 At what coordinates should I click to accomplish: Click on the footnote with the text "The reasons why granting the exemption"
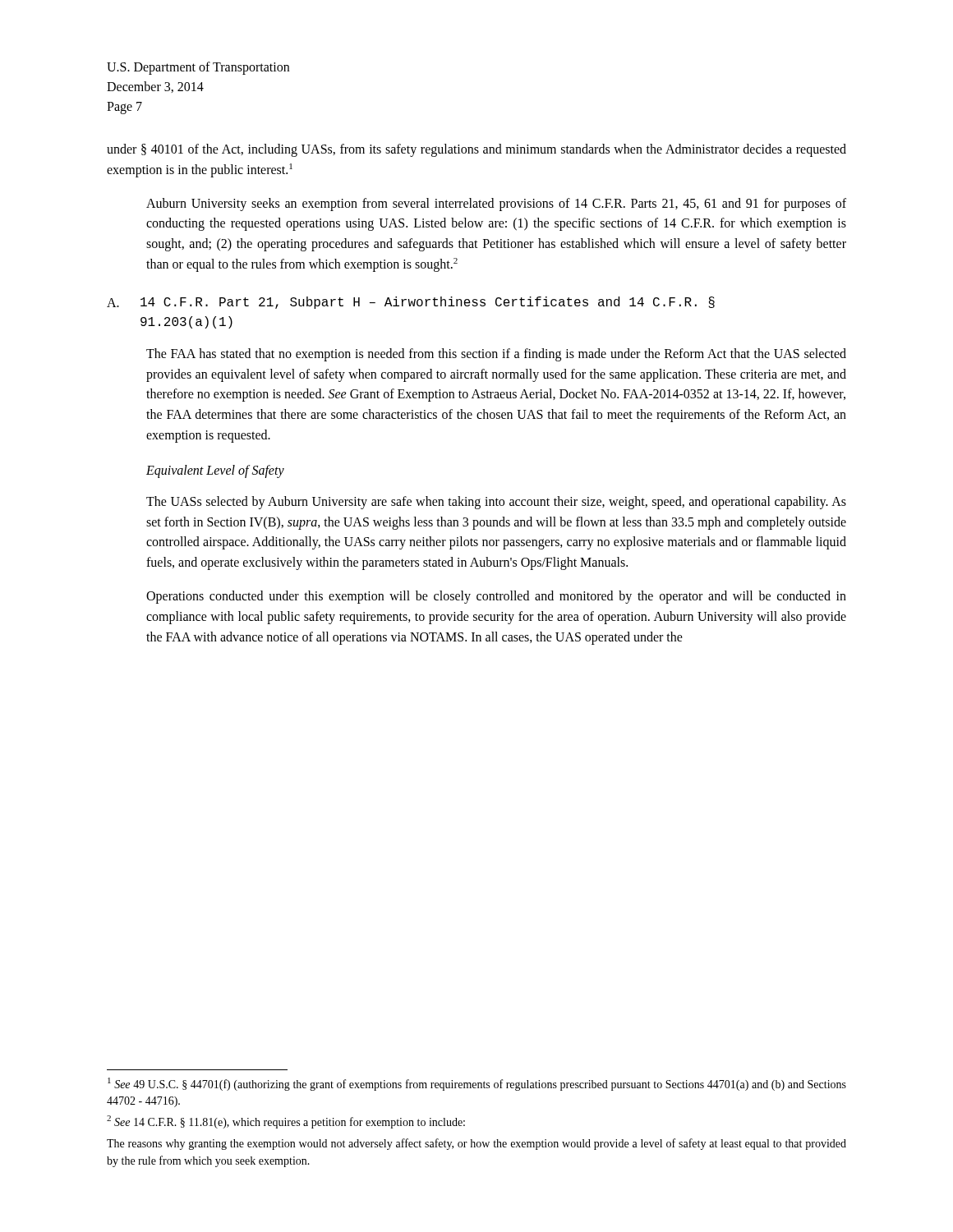(x=476, y=1152)
